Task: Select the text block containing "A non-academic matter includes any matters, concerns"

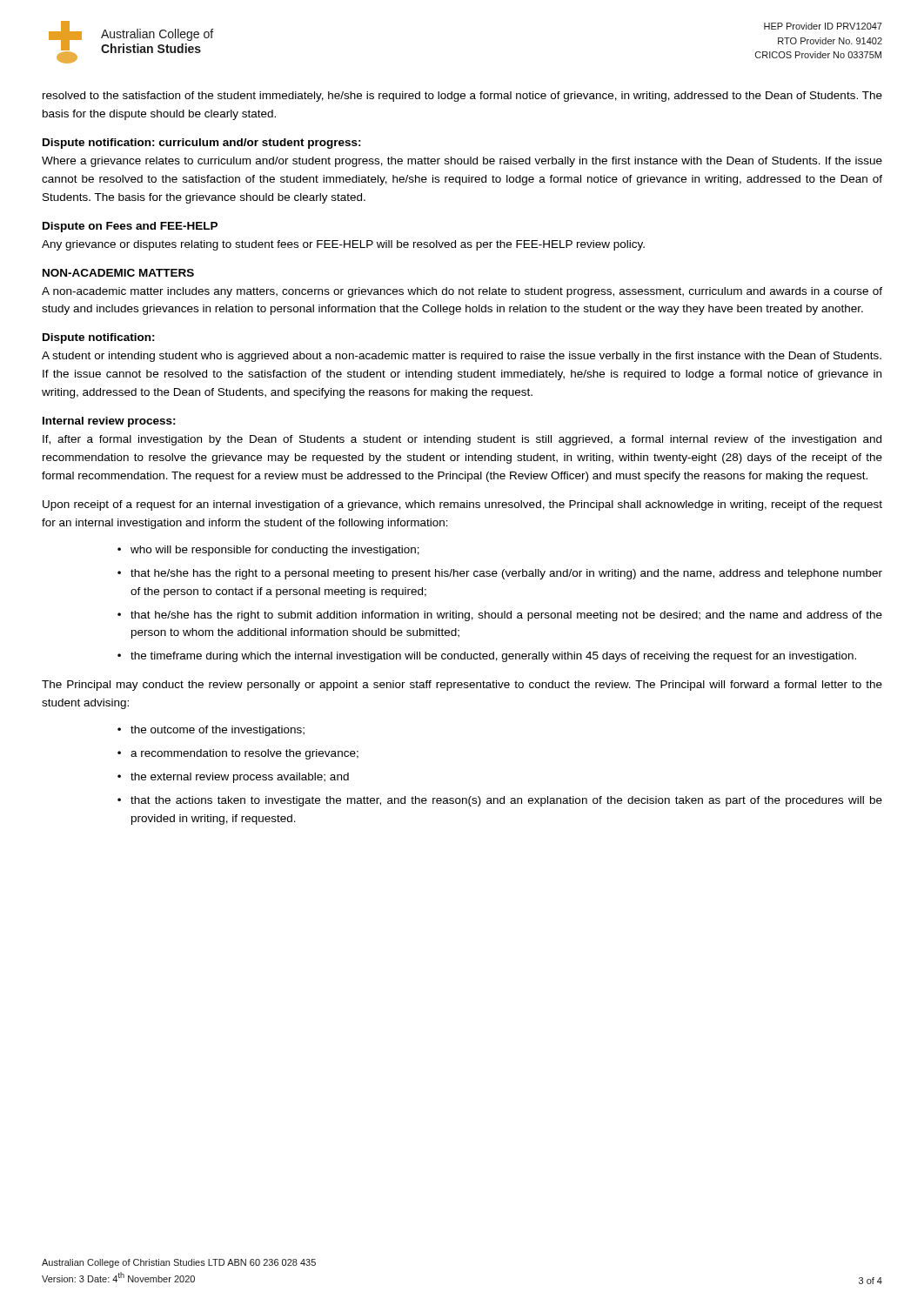Action: (462, 300)
